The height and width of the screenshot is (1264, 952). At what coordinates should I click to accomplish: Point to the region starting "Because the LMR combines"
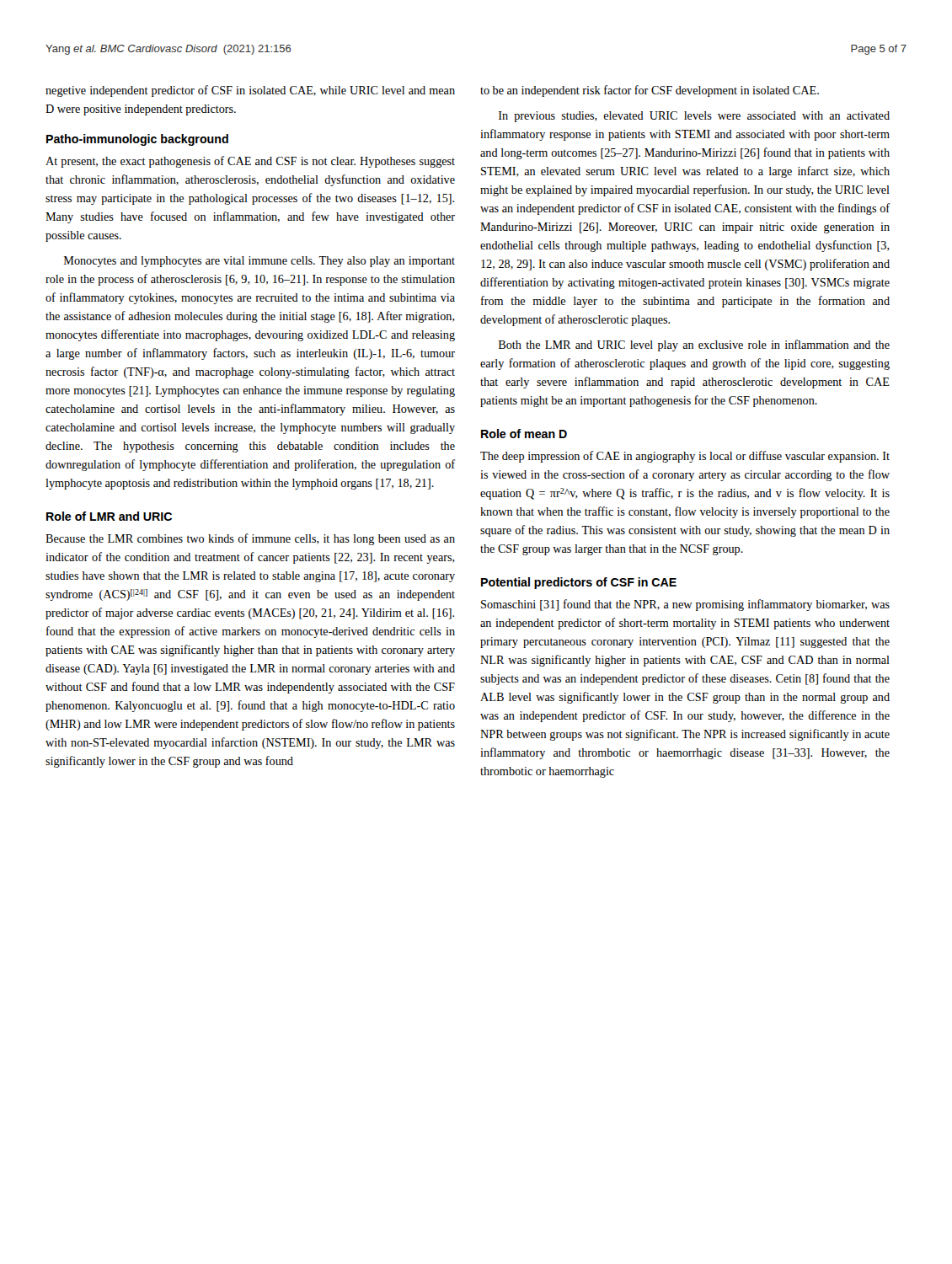[x=250, y=650]
